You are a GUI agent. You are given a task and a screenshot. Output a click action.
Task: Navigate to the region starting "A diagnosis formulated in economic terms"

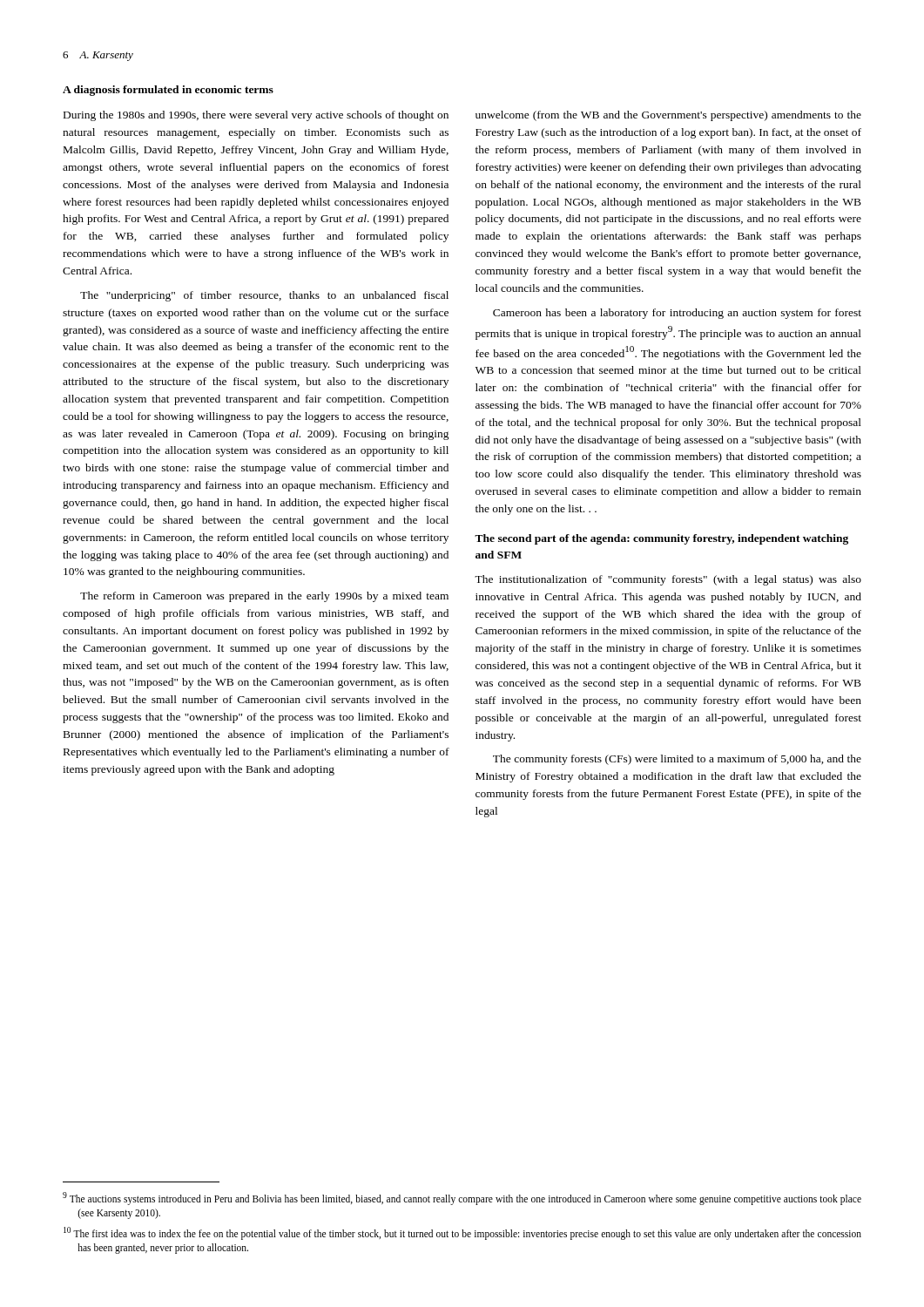[168, 89]
